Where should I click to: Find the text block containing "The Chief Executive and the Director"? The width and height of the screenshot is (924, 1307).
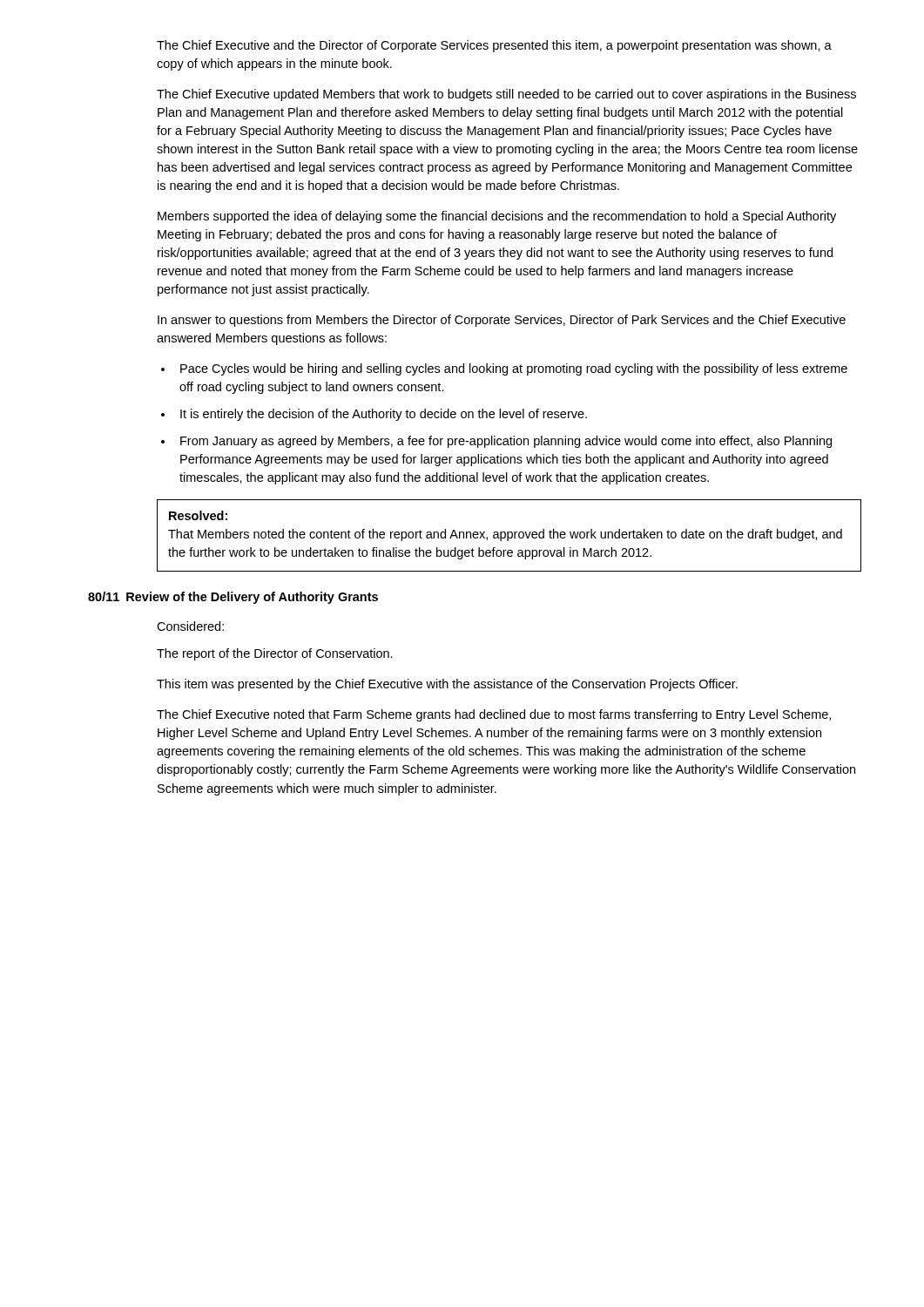494,54
